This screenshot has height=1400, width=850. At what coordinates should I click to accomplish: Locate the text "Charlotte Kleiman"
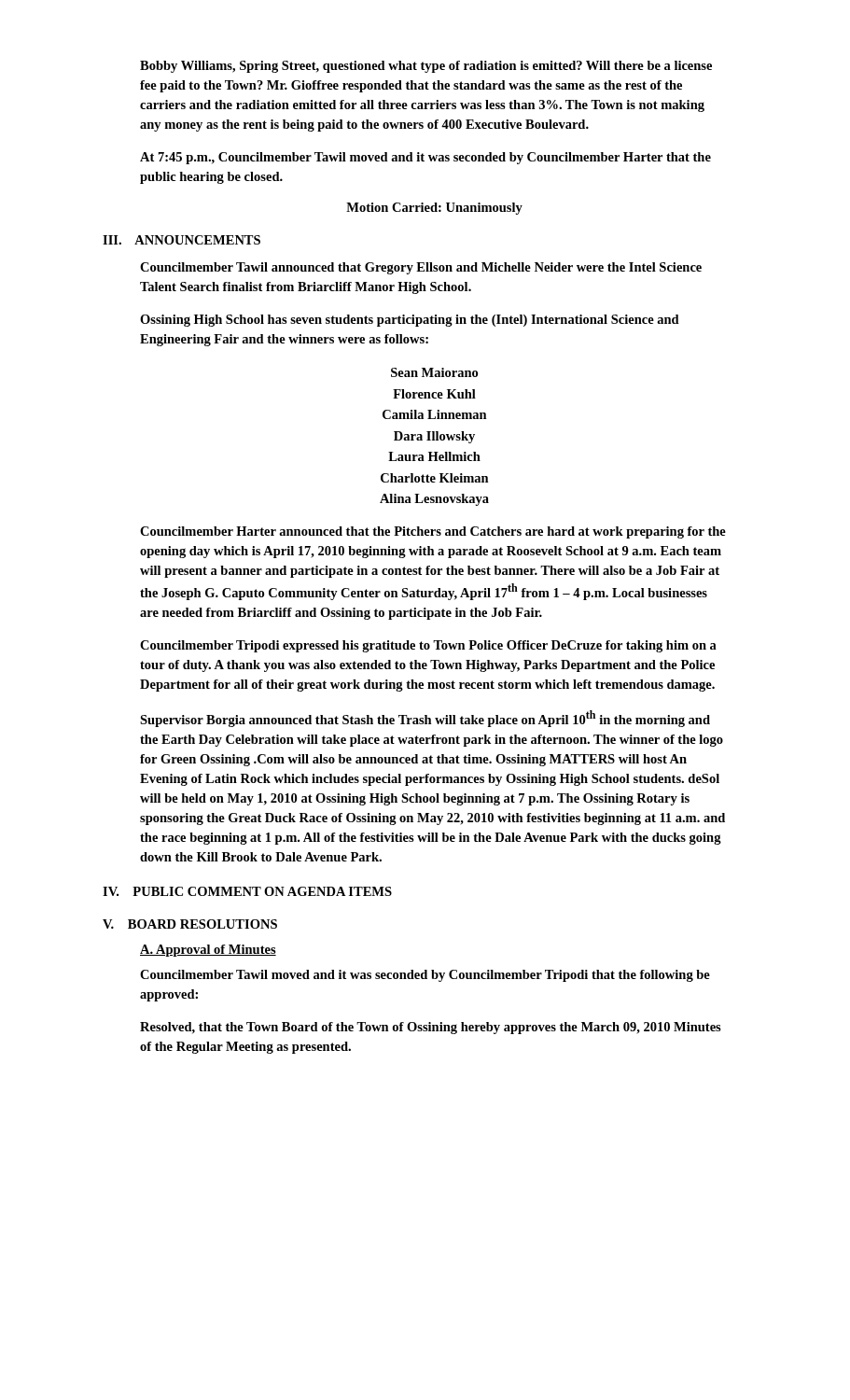click(434, 477)
